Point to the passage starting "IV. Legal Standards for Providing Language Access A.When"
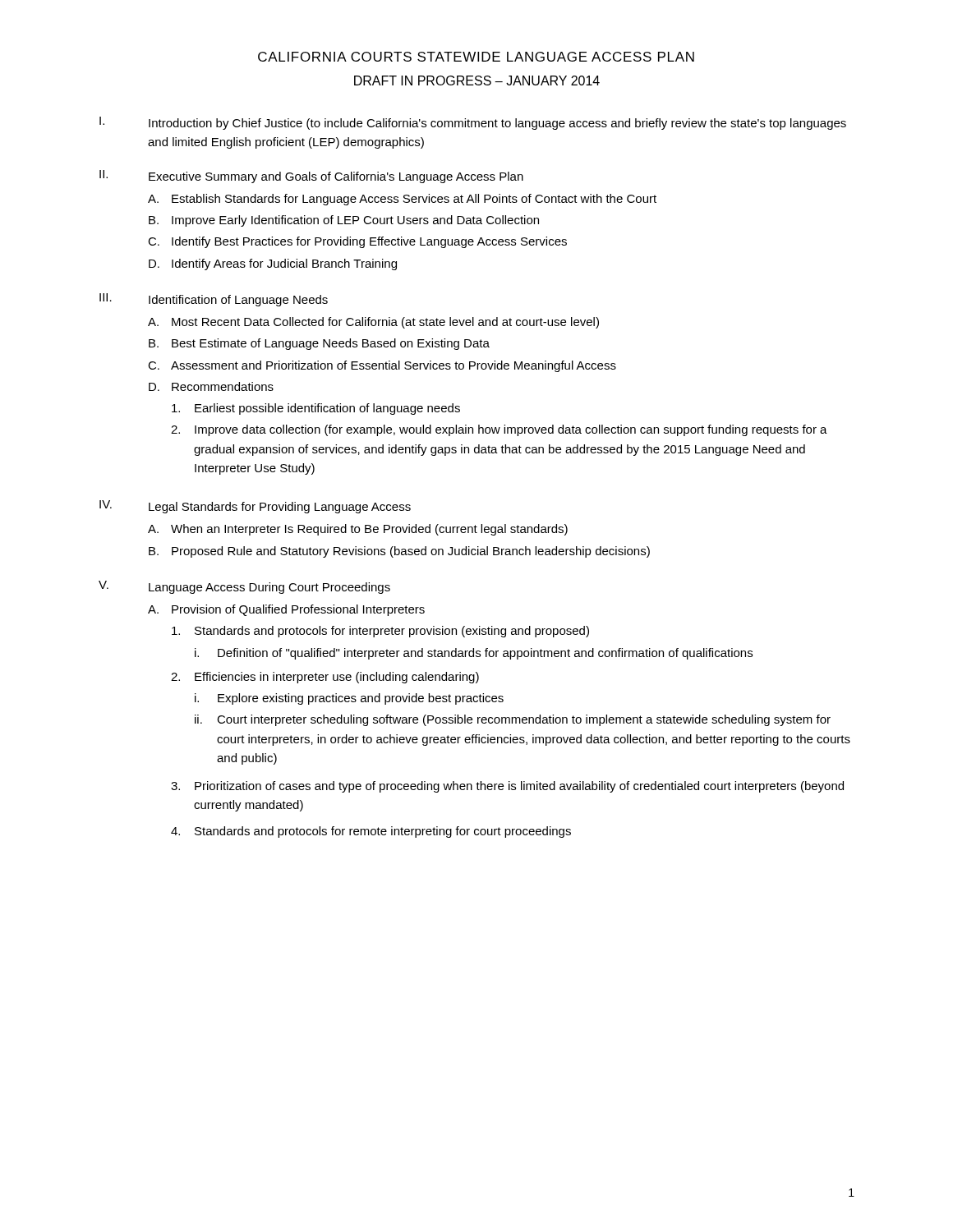953x1232 pixels. point(476,530)
